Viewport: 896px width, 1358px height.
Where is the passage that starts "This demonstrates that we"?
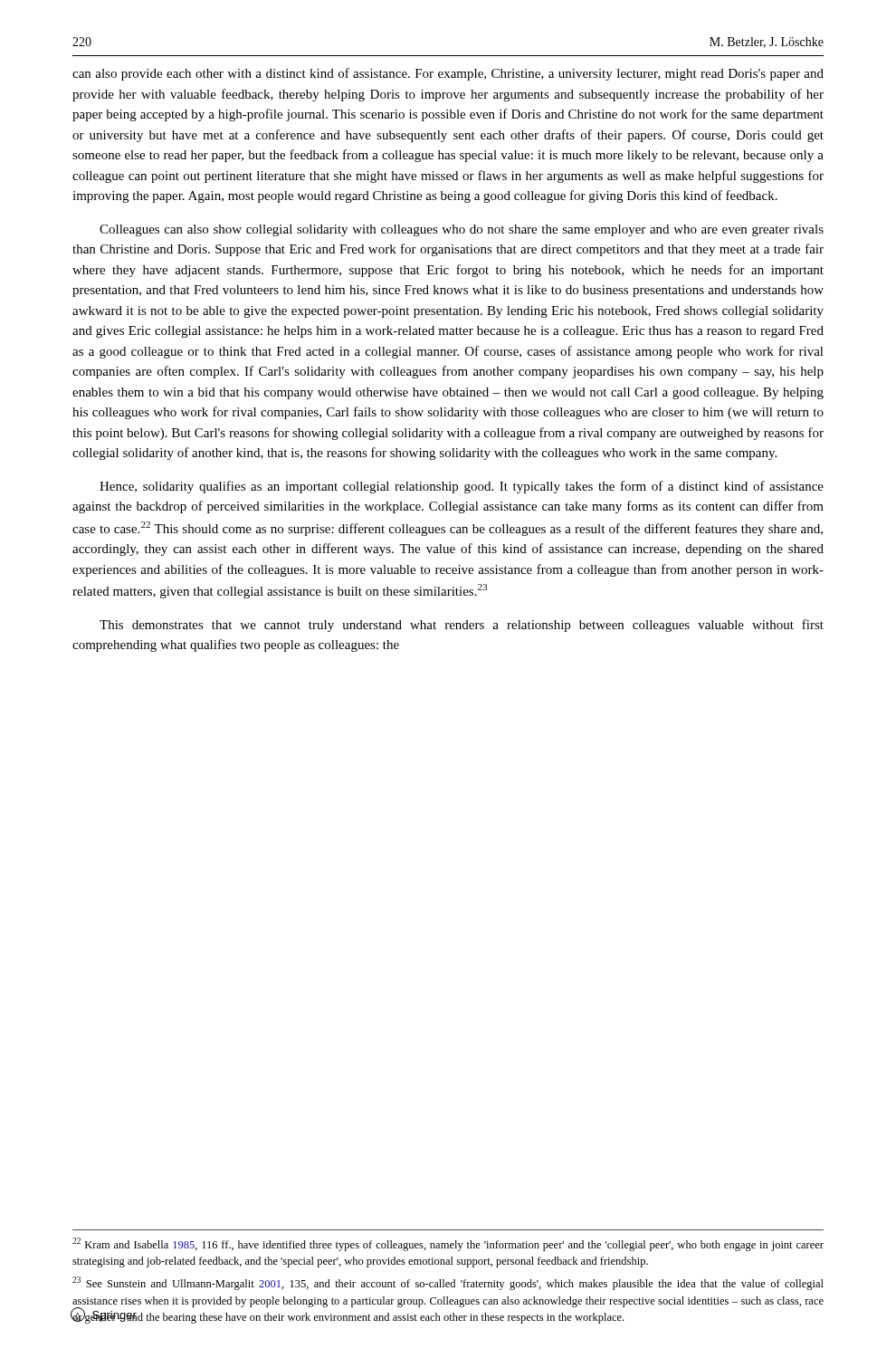pyautogui.click(x=448, y=635)
